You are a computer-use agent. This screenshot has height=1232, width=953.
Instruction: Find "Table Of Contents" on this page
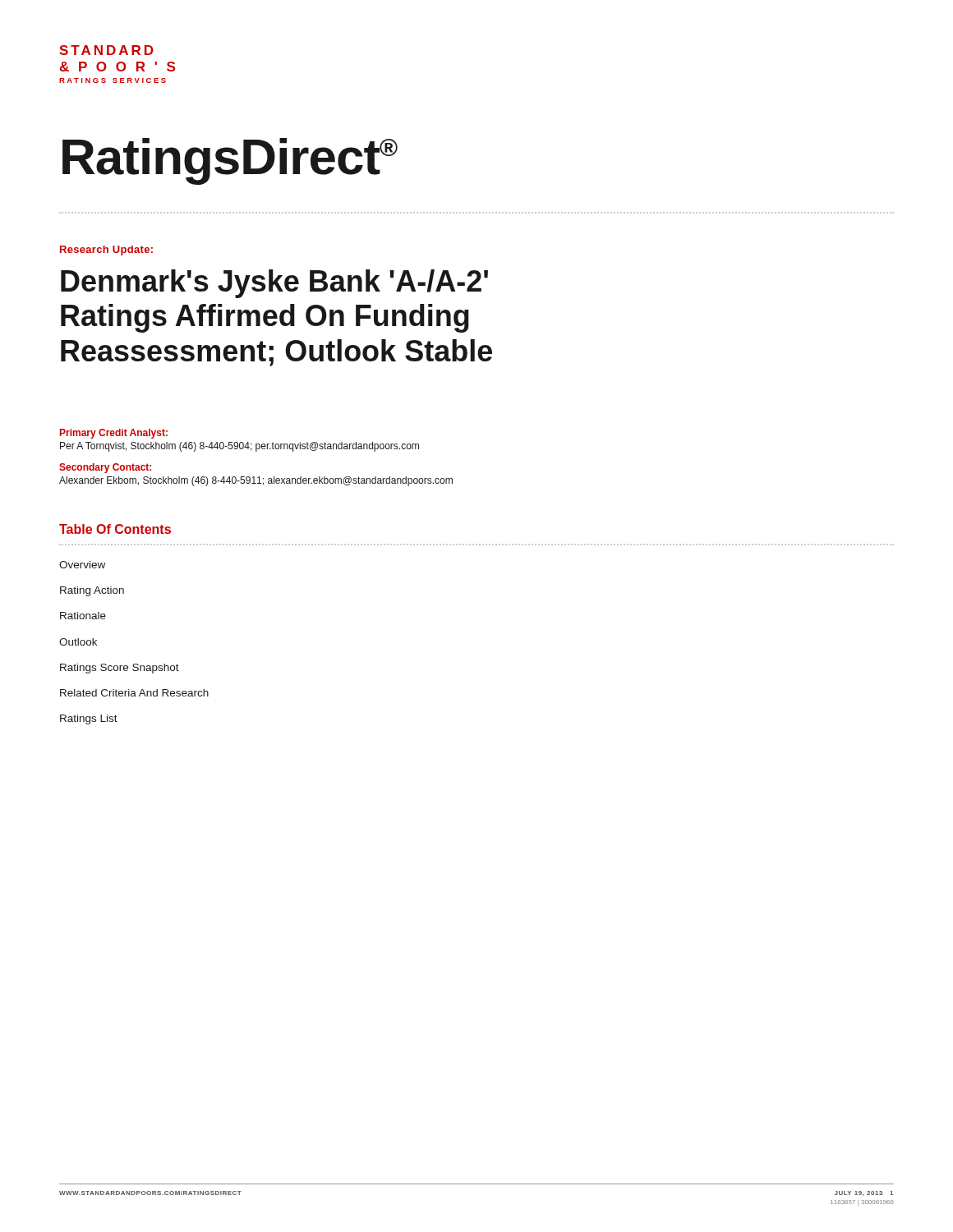(115, 529)
